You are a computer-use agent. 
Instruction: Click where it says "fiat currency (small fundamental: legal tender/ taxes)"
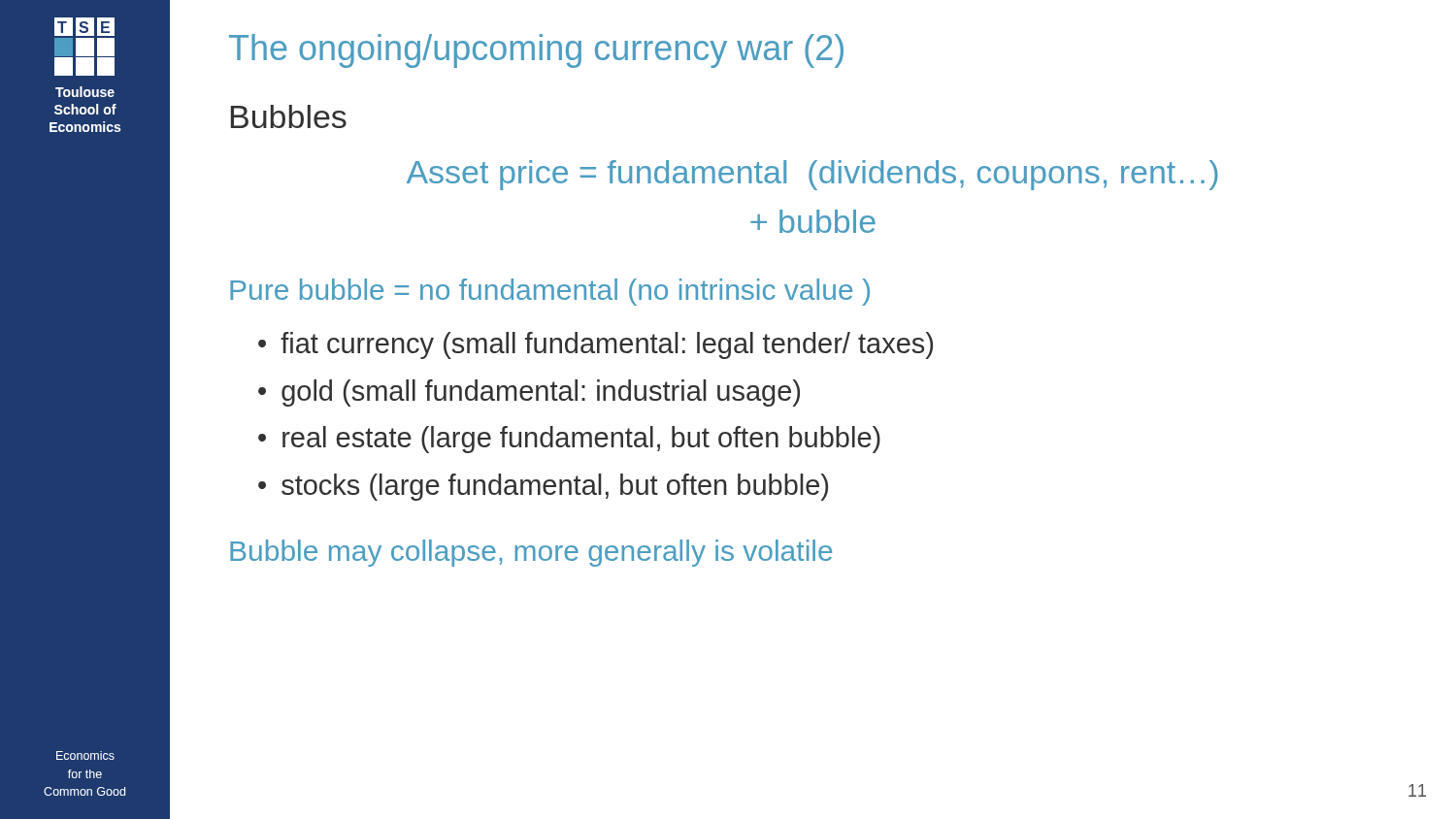click(x=608, y=344)
